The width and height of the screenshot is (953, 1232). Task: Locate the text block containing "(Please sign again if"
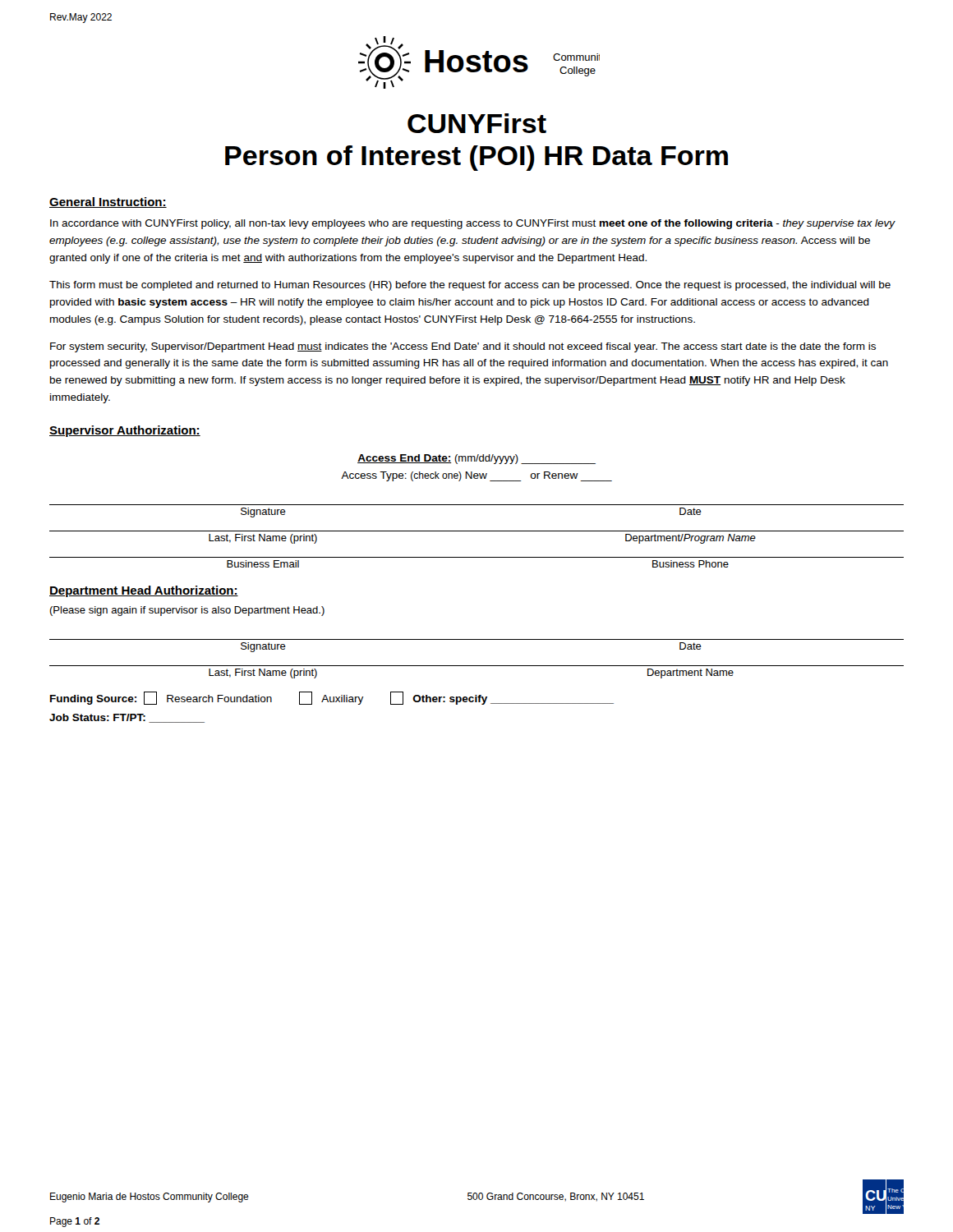click(x=187, y=610)
